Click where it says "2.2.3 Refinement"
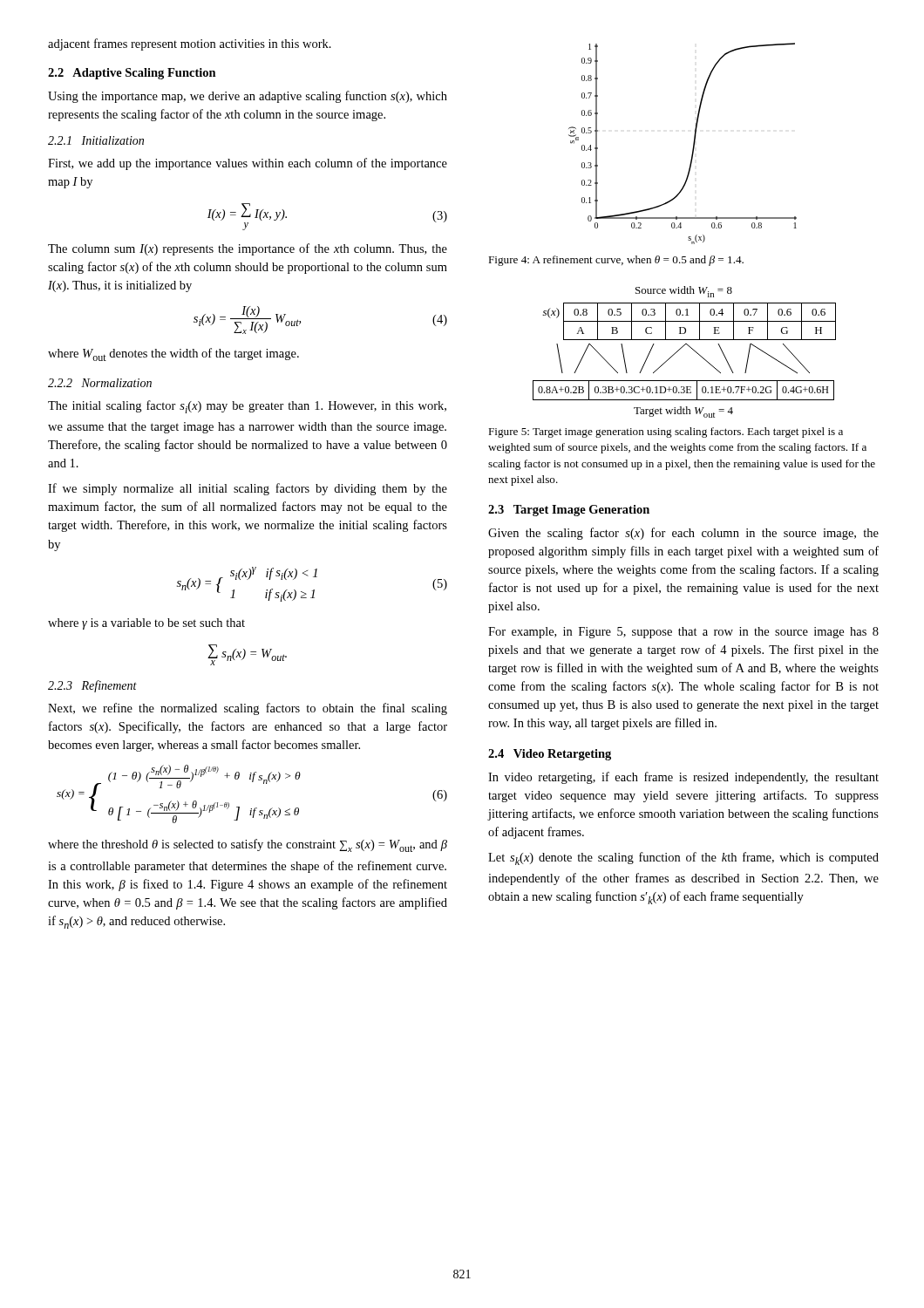 92,686
